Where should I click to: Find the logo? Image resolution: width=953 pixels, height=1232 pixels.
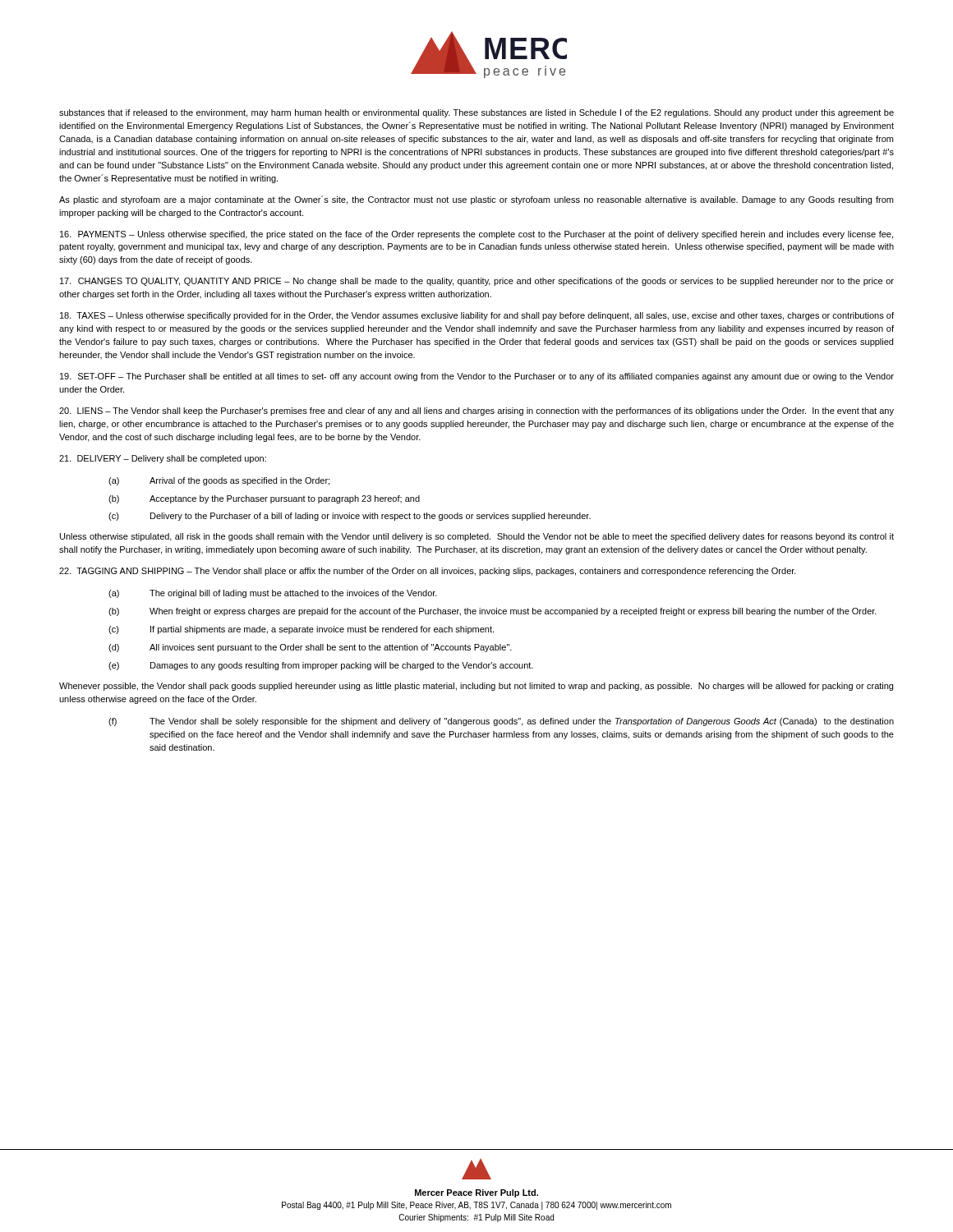pyautogui.click(x=476, y=54)
